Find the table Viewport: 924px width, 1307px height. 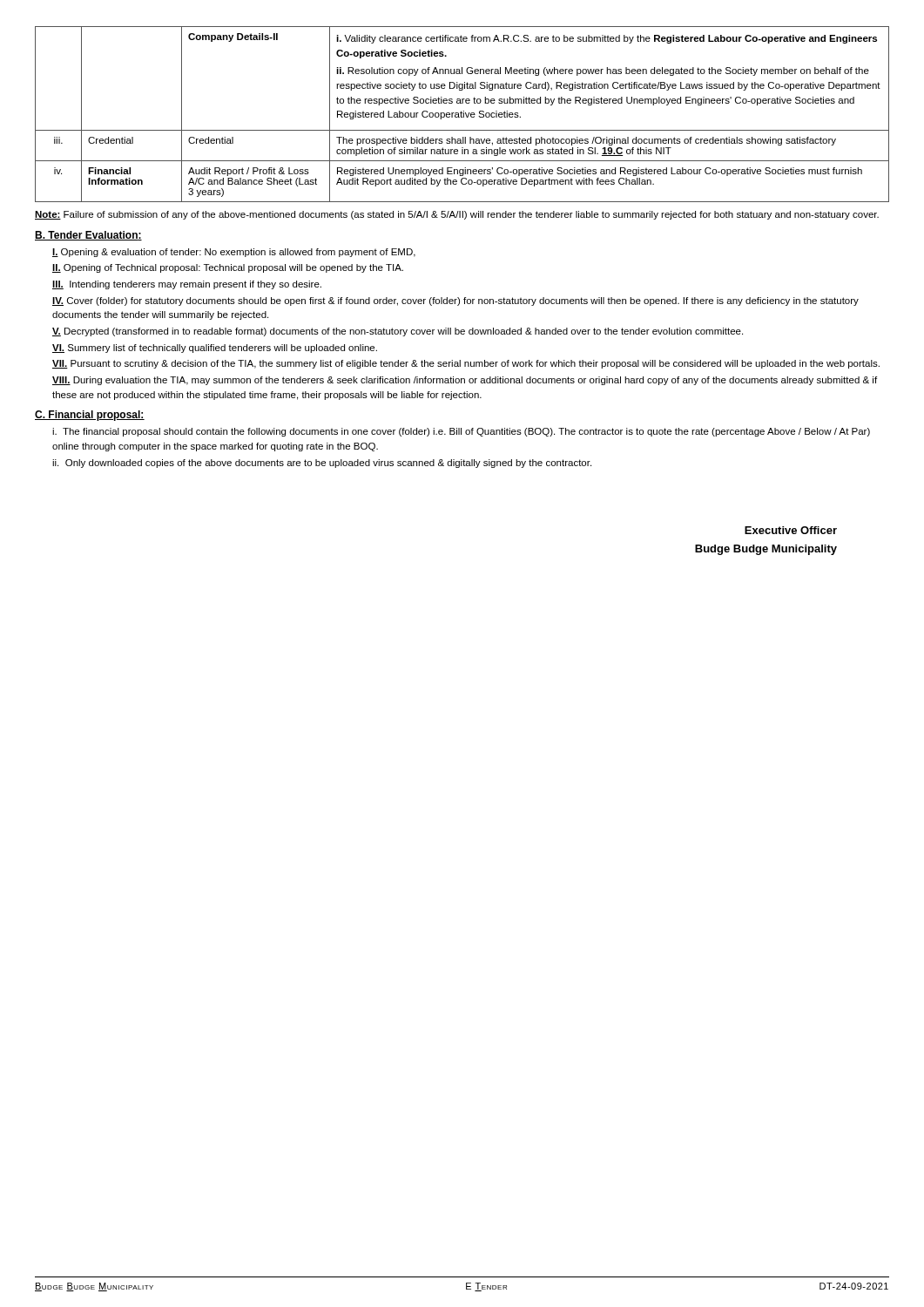[x=462, y=114]
